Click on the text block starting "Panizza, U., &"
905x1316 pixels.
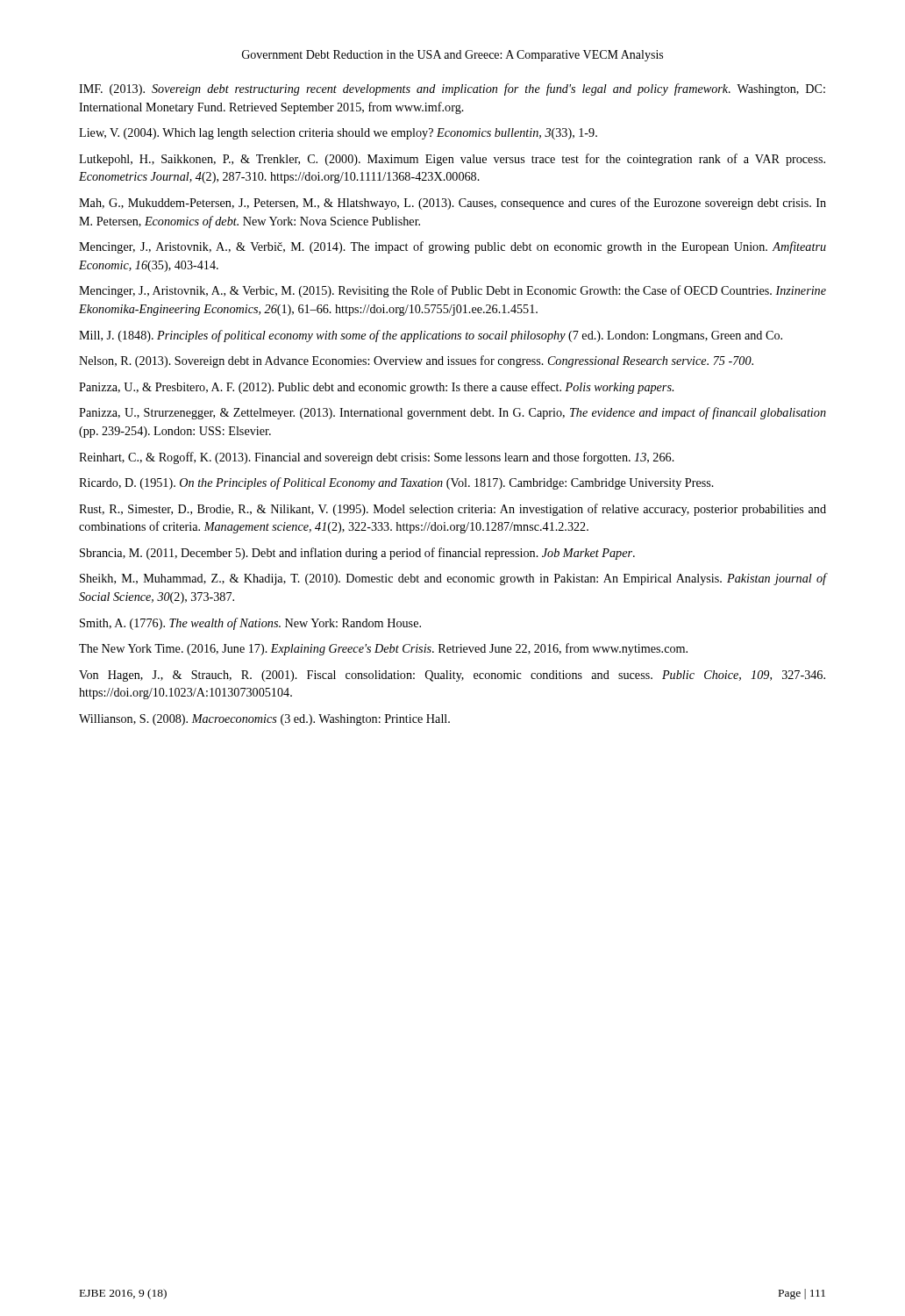[x=377, y=387]
